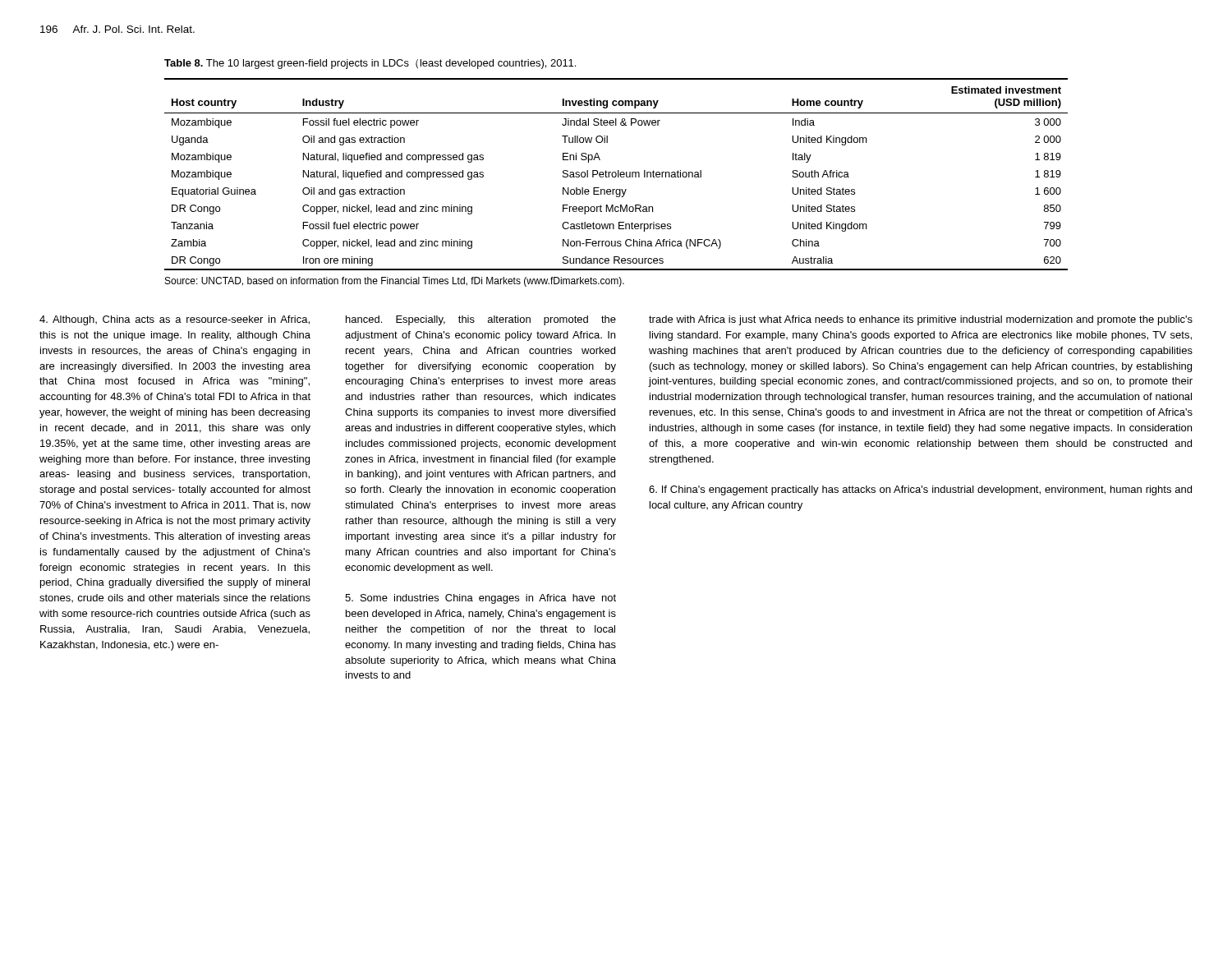
Task: Locate the text starting "trade with Africa is just what Africa needs"
Action: [x=921, y=412]
